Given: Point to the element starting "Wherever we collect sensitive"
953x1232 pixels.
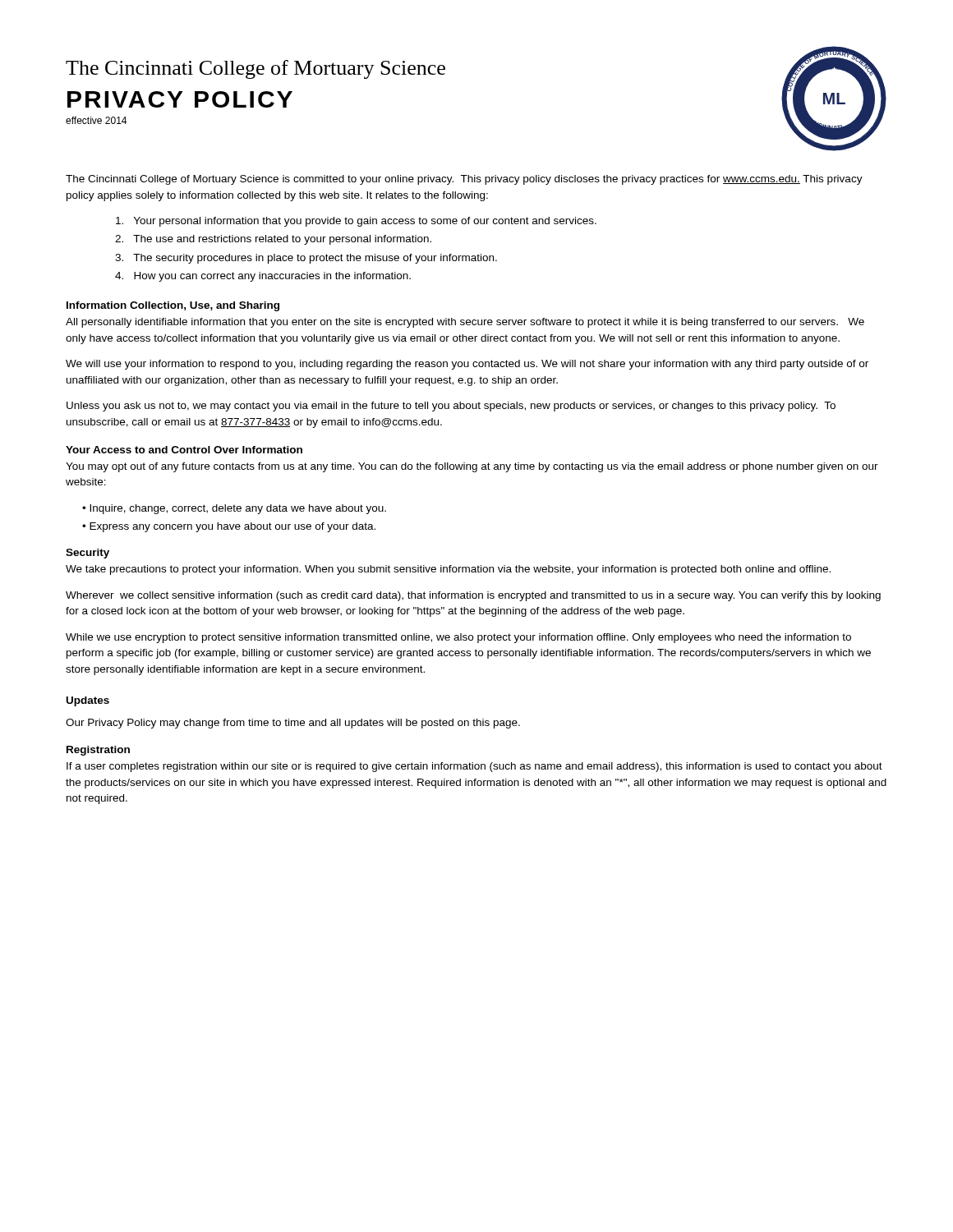Looking at the screenshot, I should coord(473,603).
